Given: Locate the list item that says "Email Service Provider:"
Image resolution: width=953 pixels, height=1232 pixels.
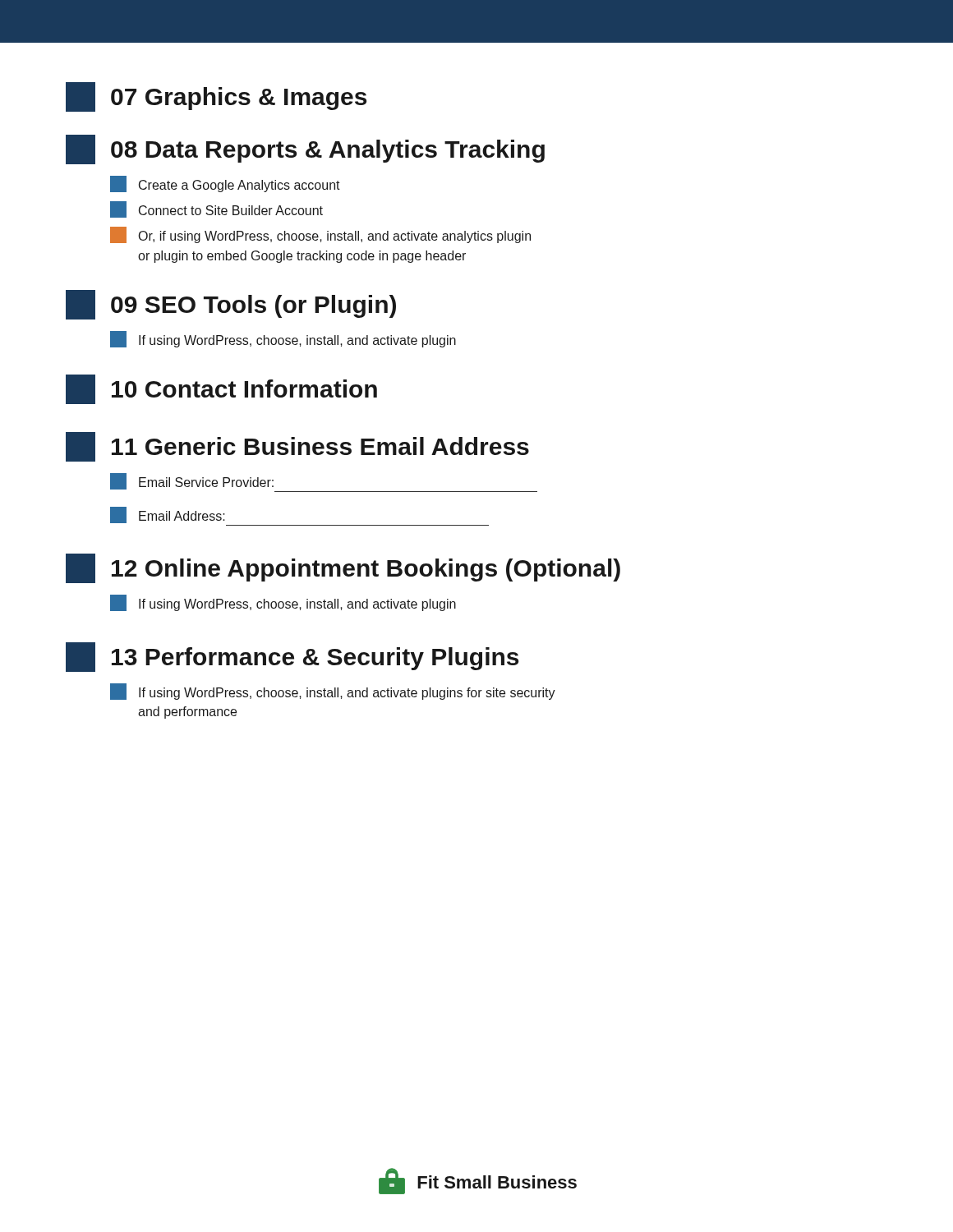Looking at the screenshot, I should (499, 483).
